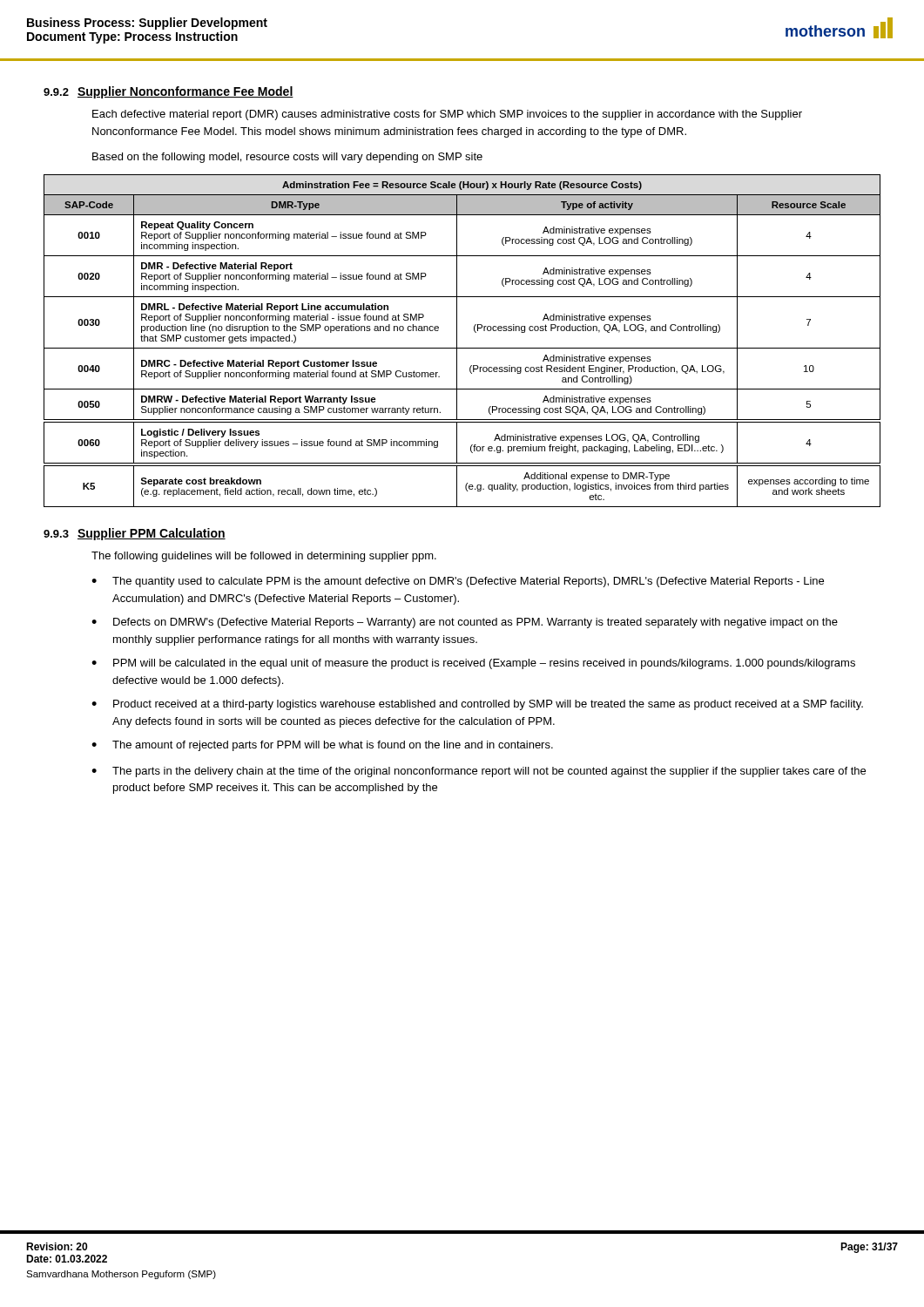Click on the element starting "The following guidelines will be"
The width and height of the screenshot is (924, 1307).
[264, 555]
